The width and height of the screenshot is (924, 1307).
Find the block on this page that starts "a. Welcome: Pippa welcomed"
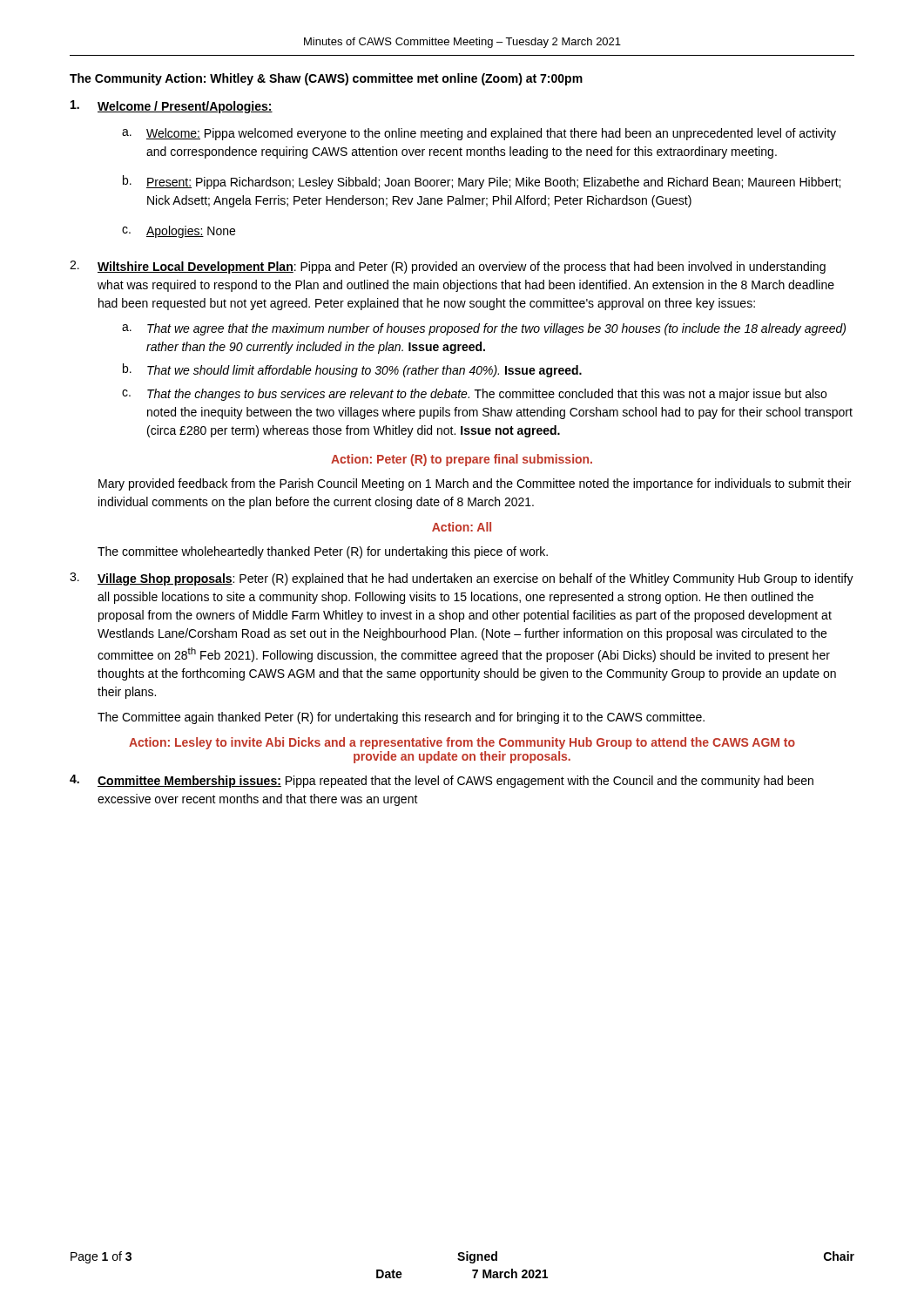(488, 143)
